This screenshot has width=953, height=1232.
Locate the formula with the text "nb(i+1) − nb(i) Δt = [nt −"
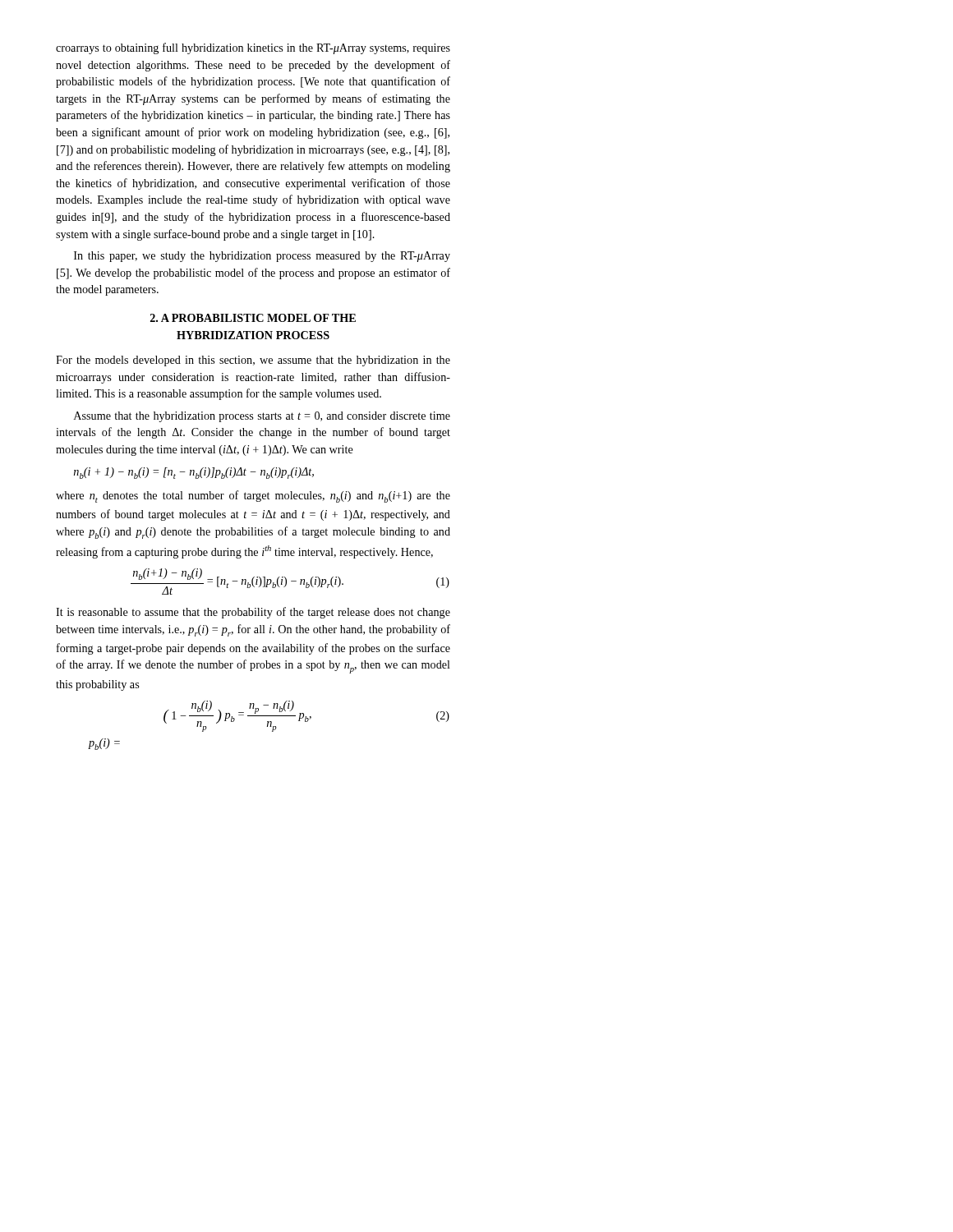point(253,582)
